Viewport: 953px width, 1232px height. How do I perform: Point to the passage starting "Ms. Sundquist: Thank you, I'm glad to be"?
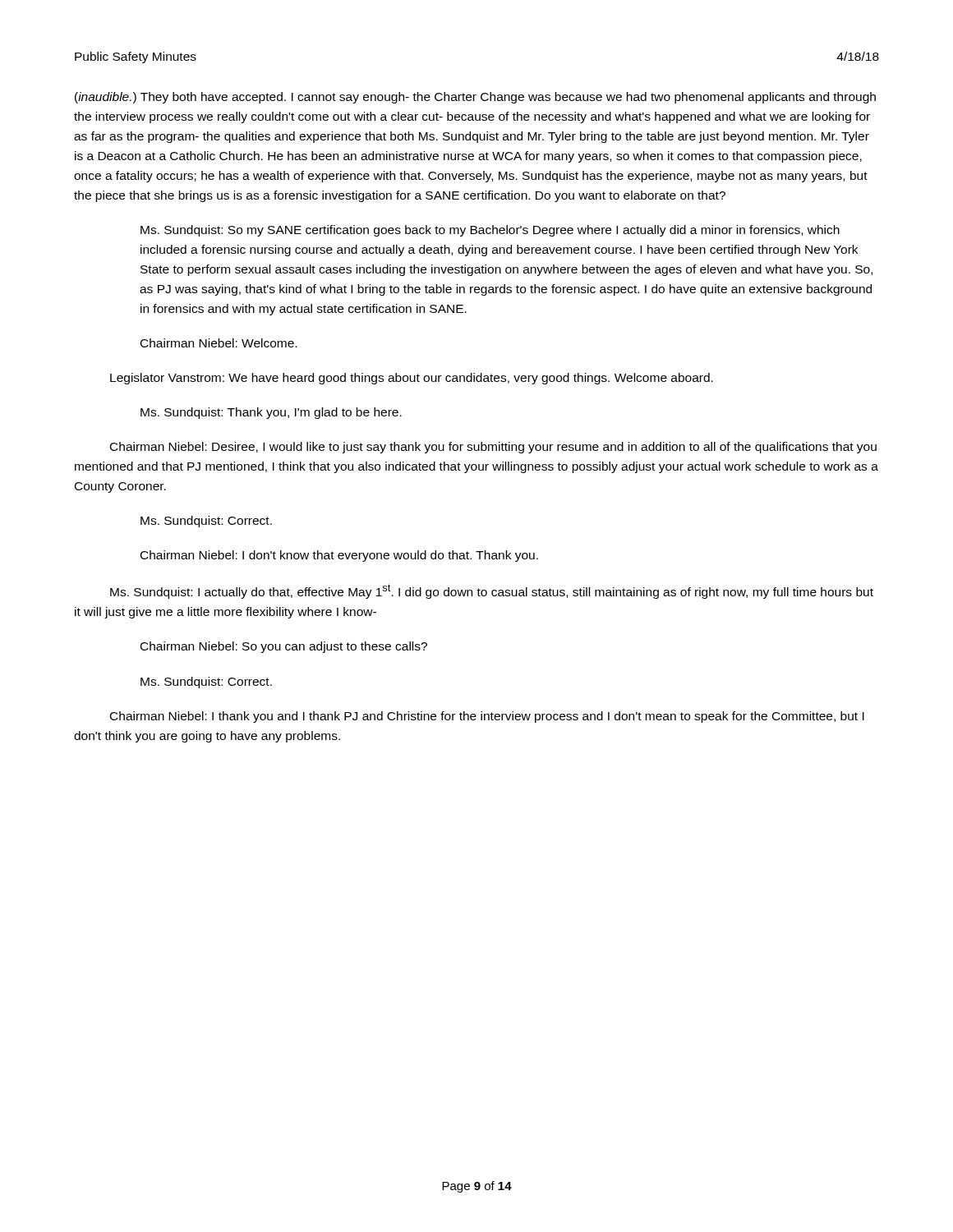[271, 412]
